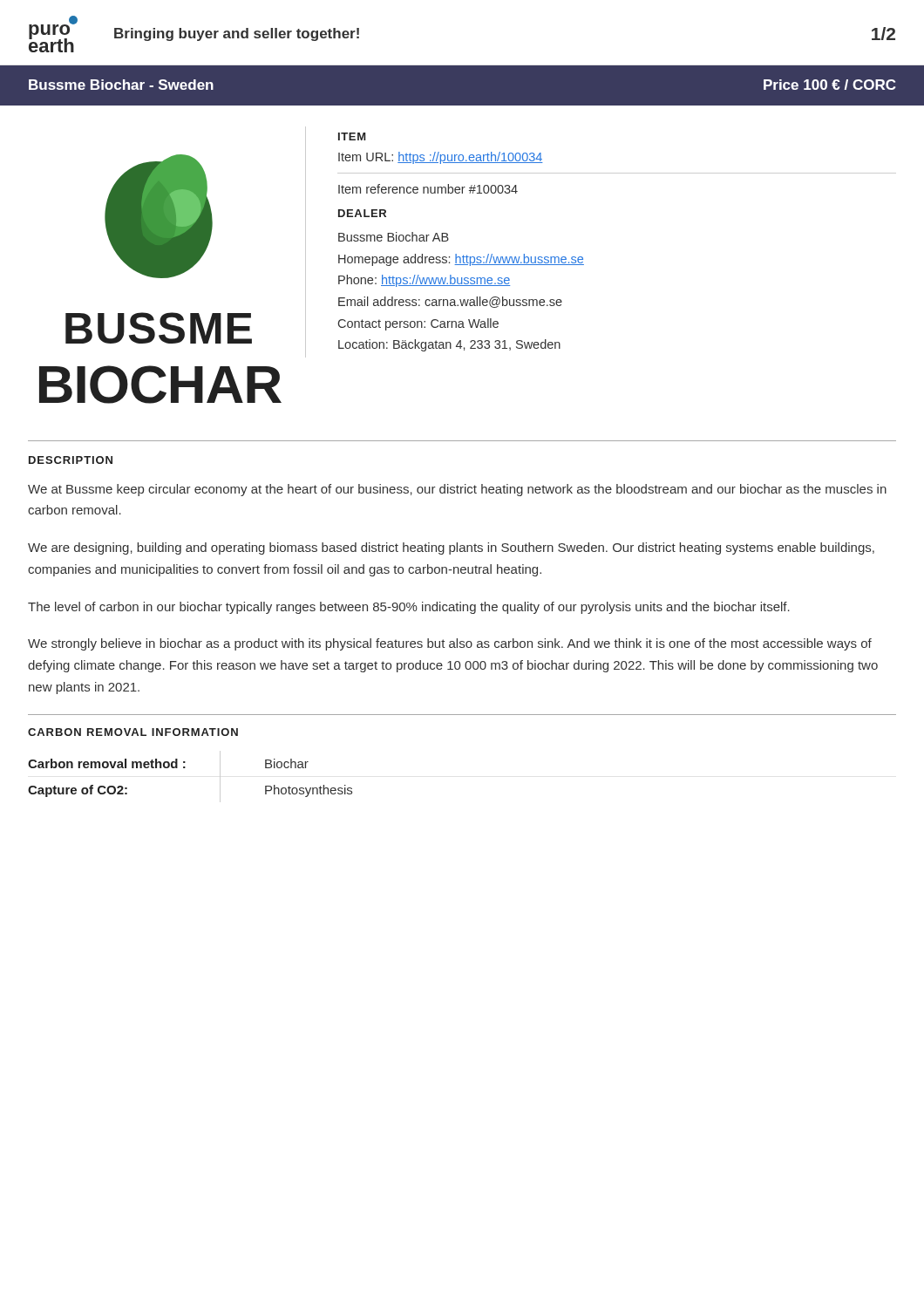The width and height of the screenshot is (924, 1308).
Task: Locate the text block containing "ITEM Item URL:"
Action: click(352, 136)
